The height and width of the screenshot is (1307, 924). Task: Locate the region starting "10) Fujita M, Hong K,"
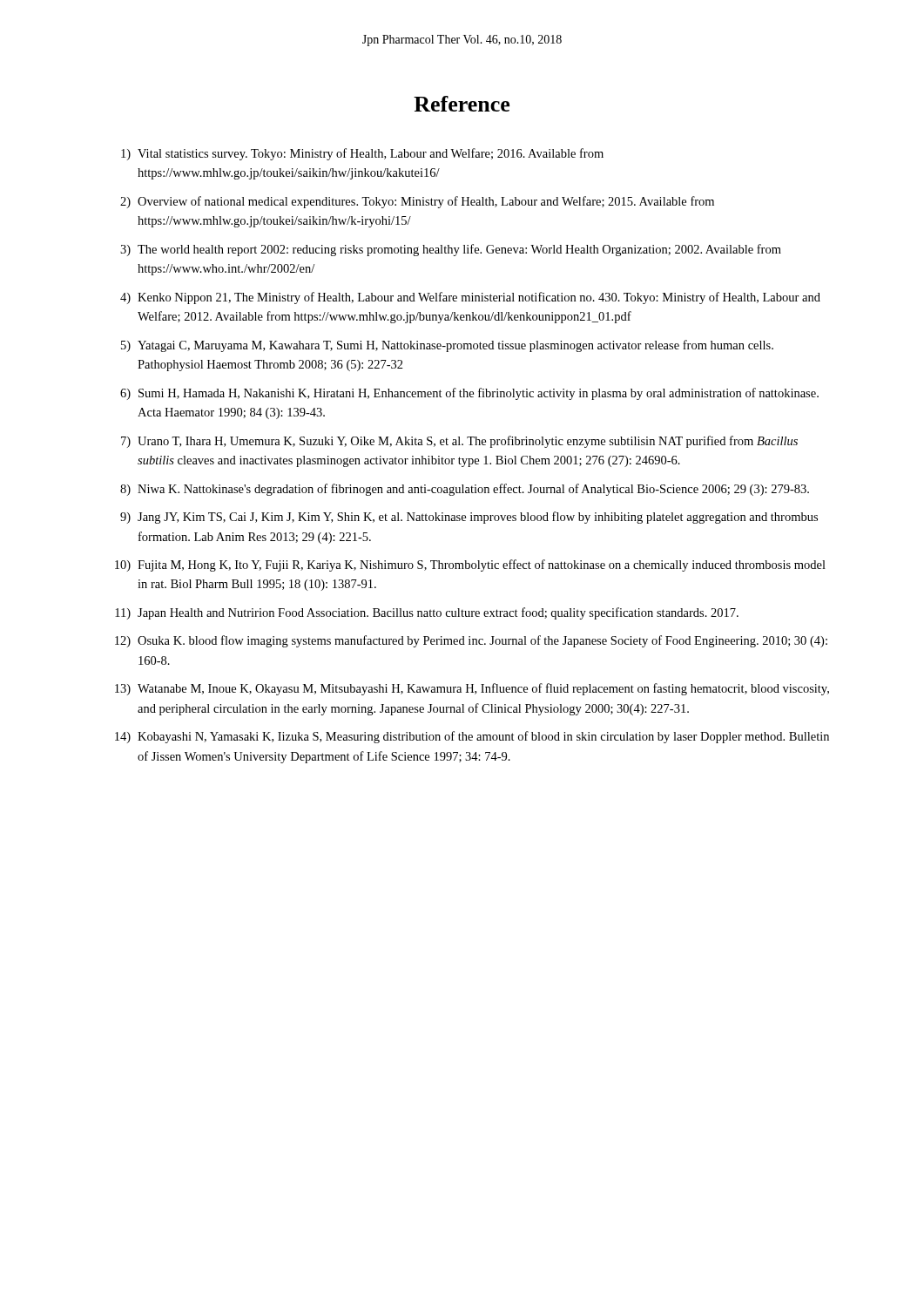coord(471,575)
